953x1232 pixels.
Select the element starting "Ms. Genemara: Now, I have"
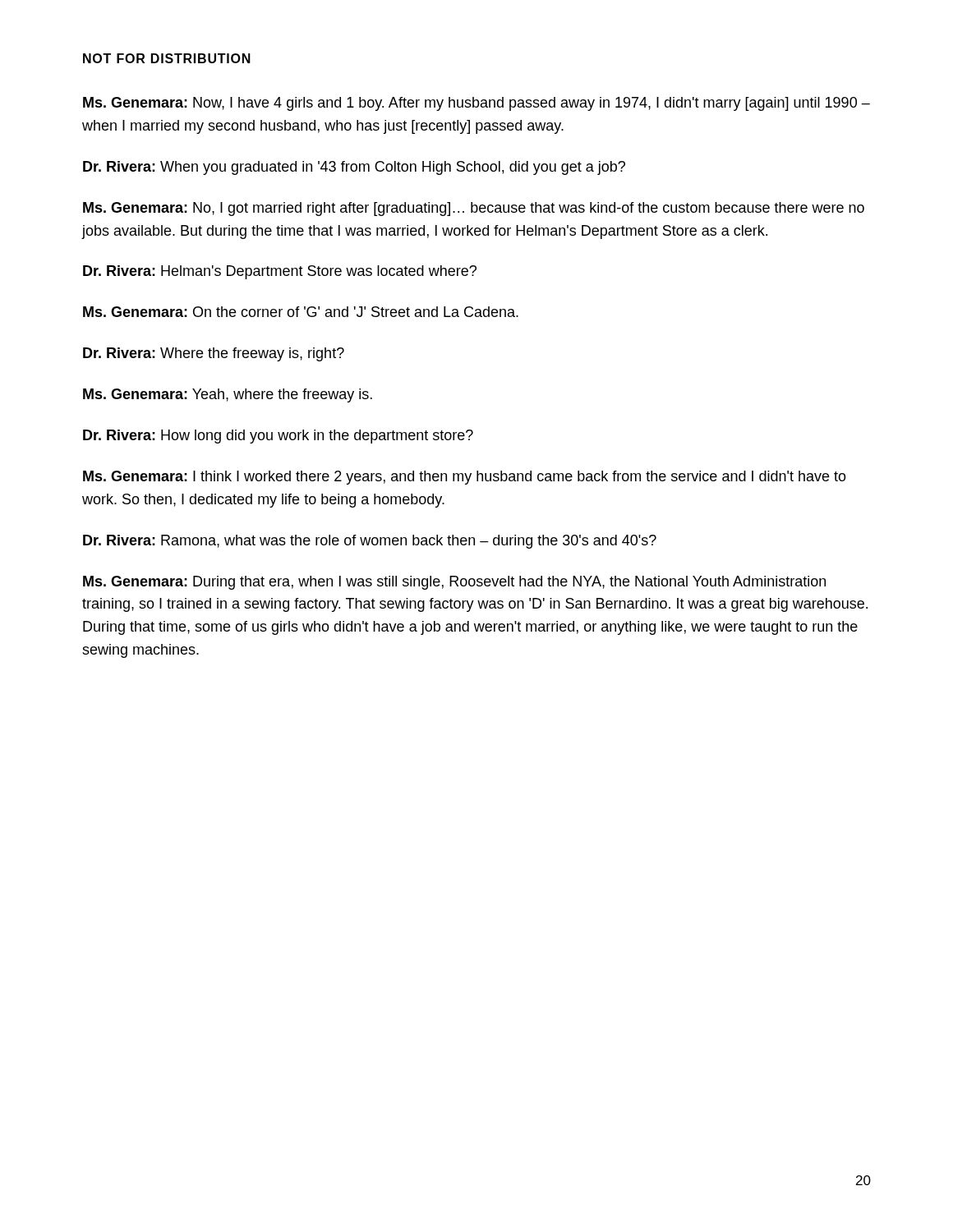coord(476,114)
